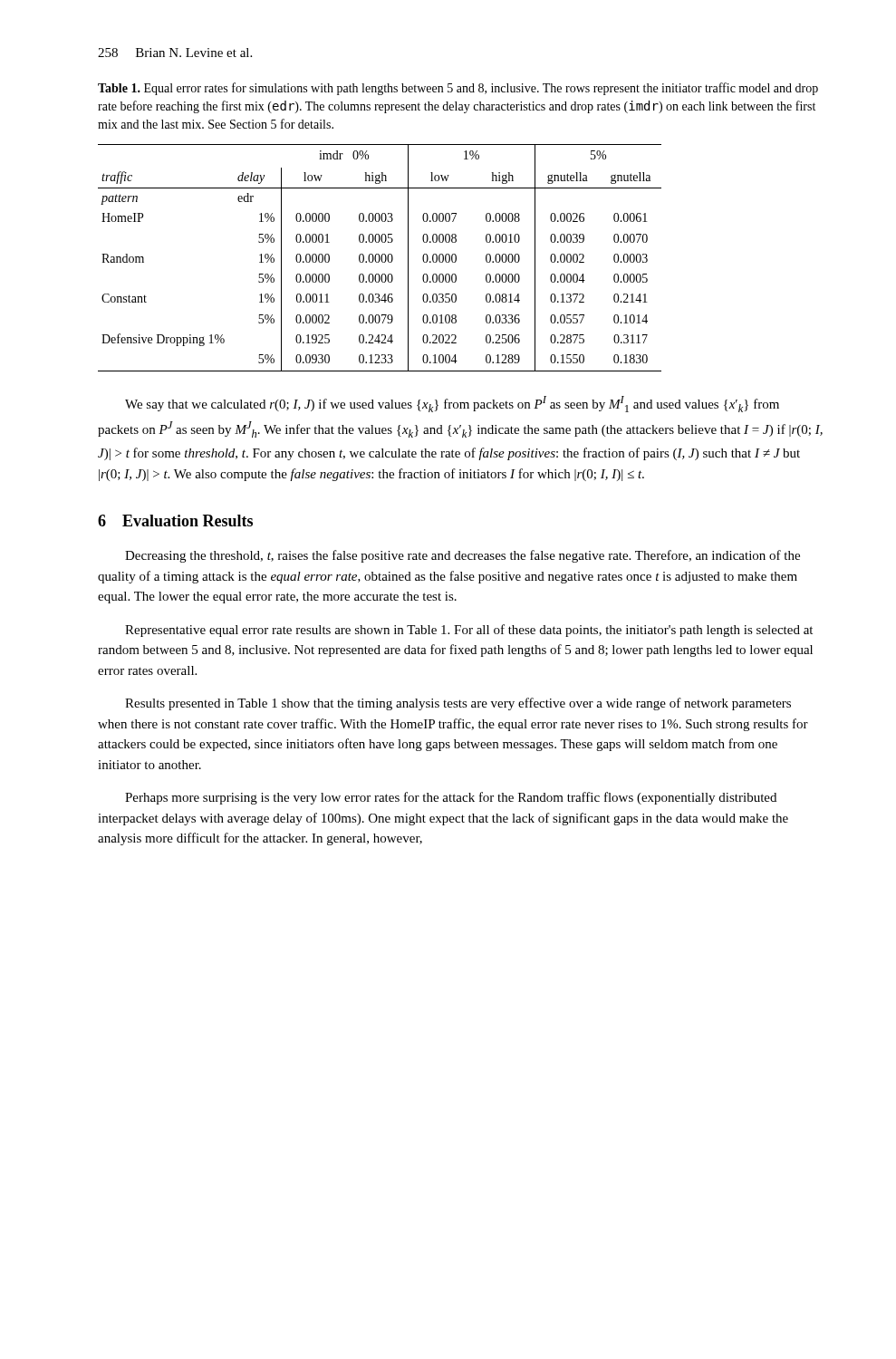Locate the table with the text "Defensive Dropping 1%"
896x1359 pixels.
[x=461, y=258]
